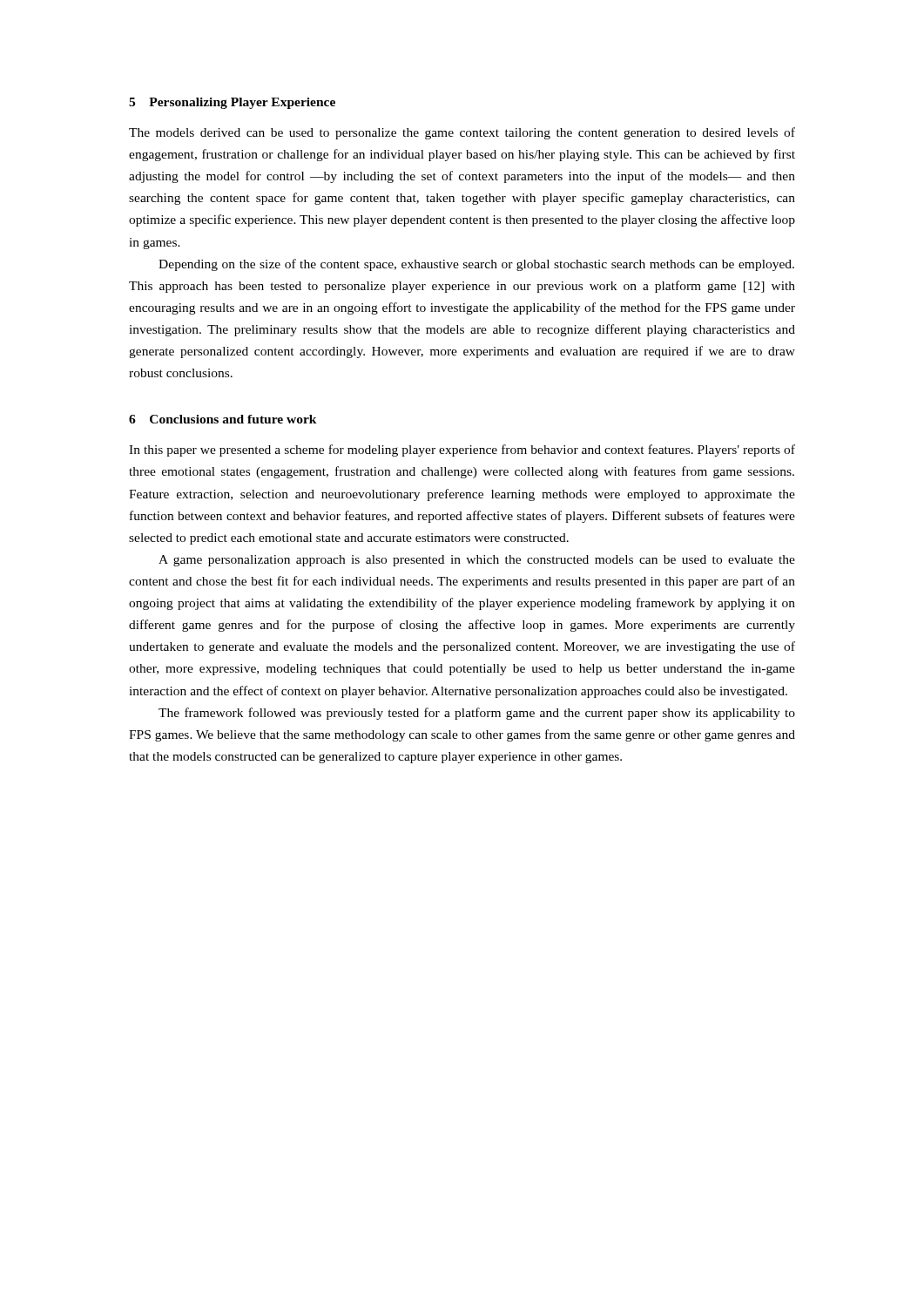The width and height of the screenshot is (924, 1307).
Task: Click on the text starting "5 Personalizing Player Experience"
Action: pyautogui.click(x=232, y=102)
